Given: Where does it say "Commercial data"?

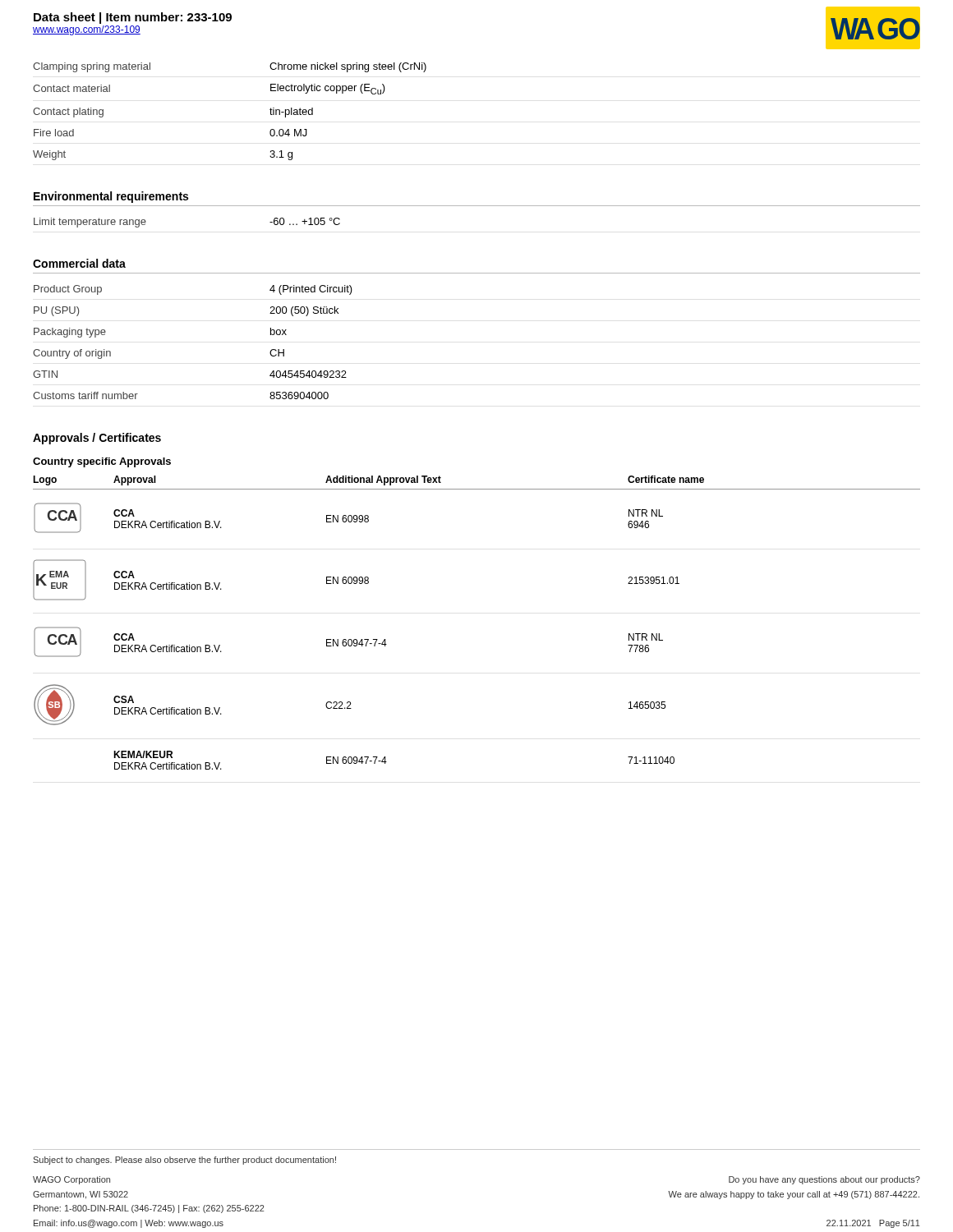Looking at the screenshot, I should click(x=79, y=263).
